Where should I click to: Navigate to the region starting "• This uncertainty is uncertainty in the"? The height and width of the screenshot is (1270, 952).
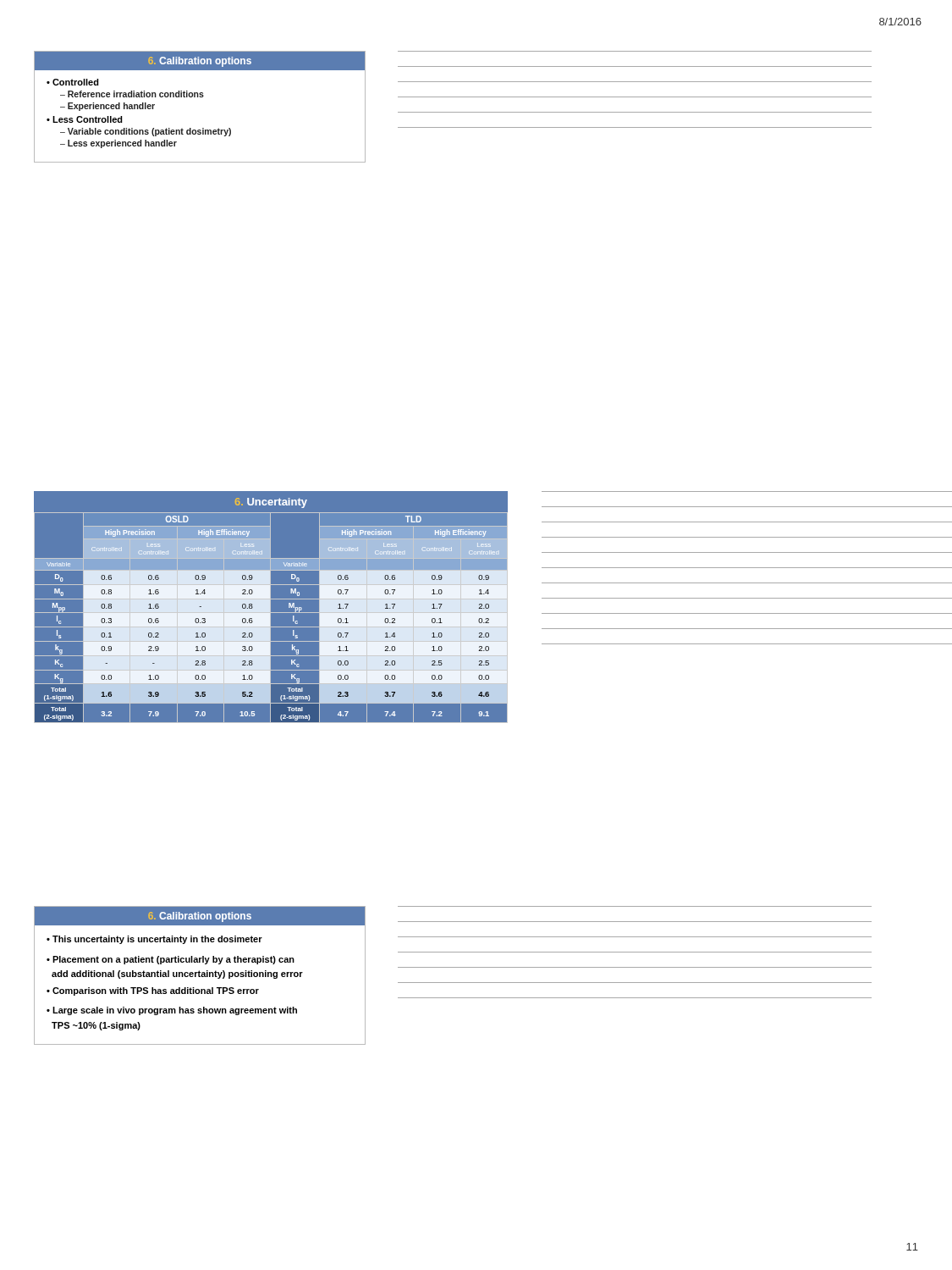[154, 939]
